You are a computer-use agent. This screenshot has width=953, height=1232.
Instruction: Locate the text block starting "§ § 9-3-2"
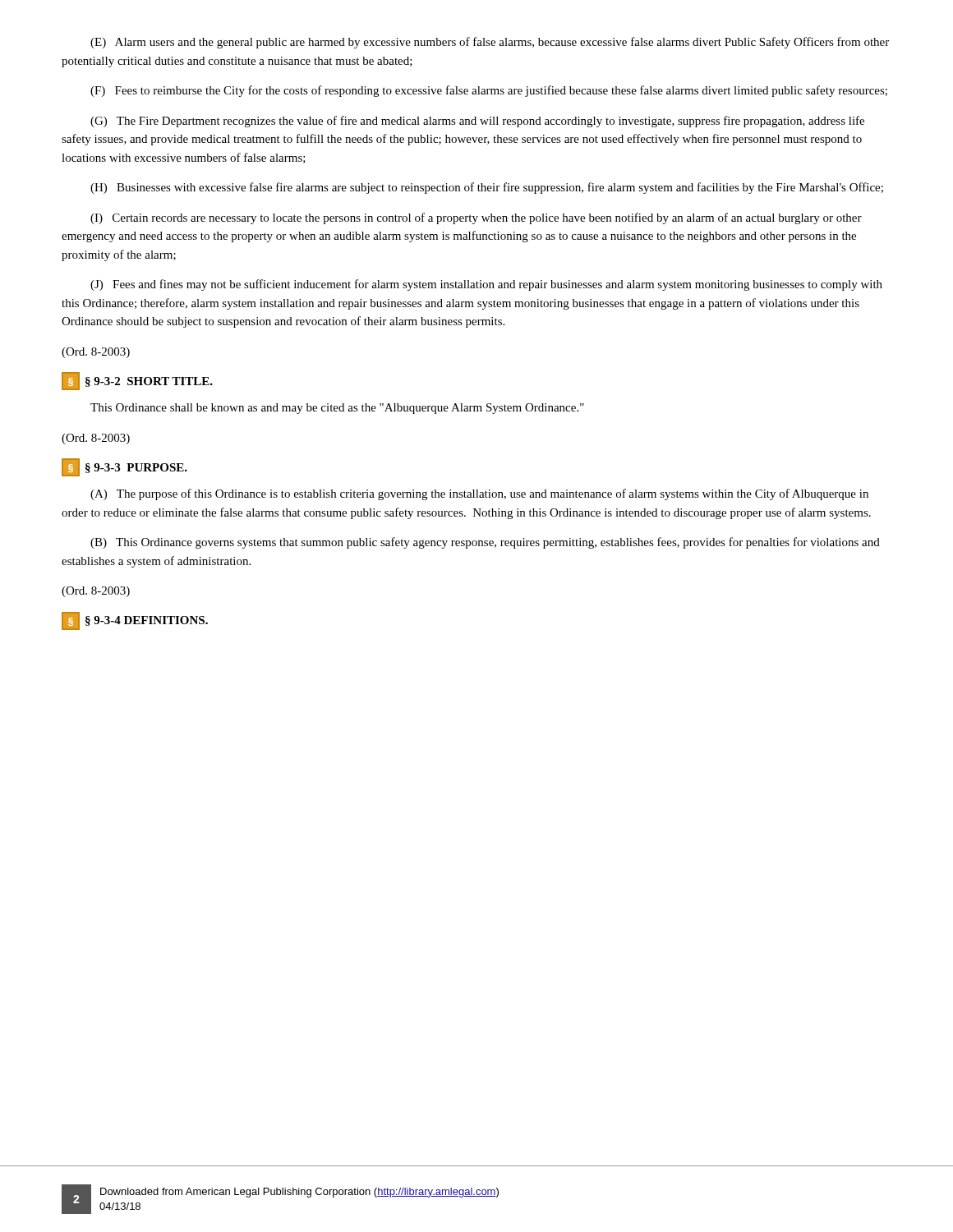click(x=137, y=381)
